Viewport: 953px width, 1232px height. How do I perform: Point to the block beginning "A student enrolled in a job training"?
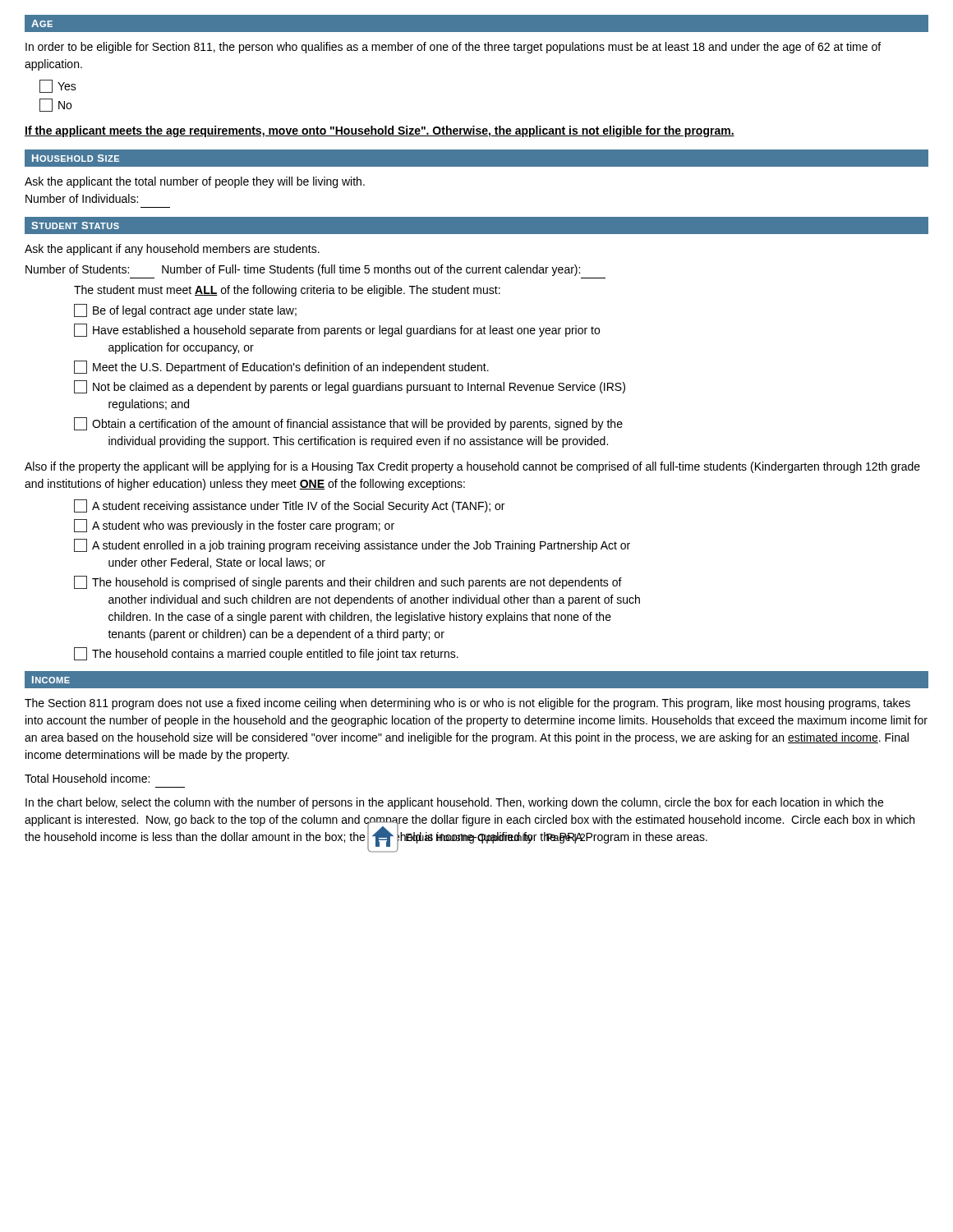pyautogui.click(x=352, y=554)
